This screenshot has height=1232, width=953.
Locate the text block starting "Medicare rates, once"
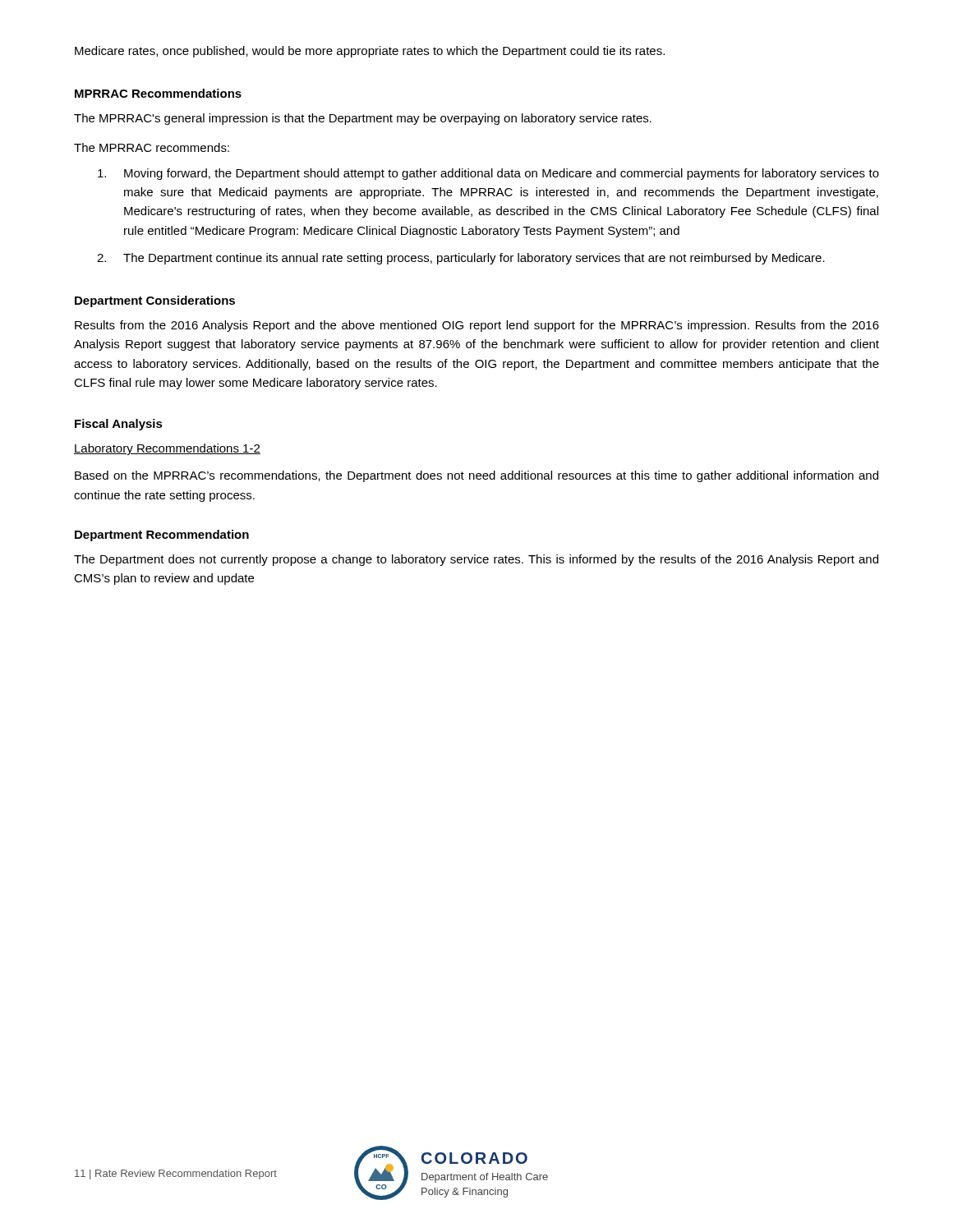[370, 51]
